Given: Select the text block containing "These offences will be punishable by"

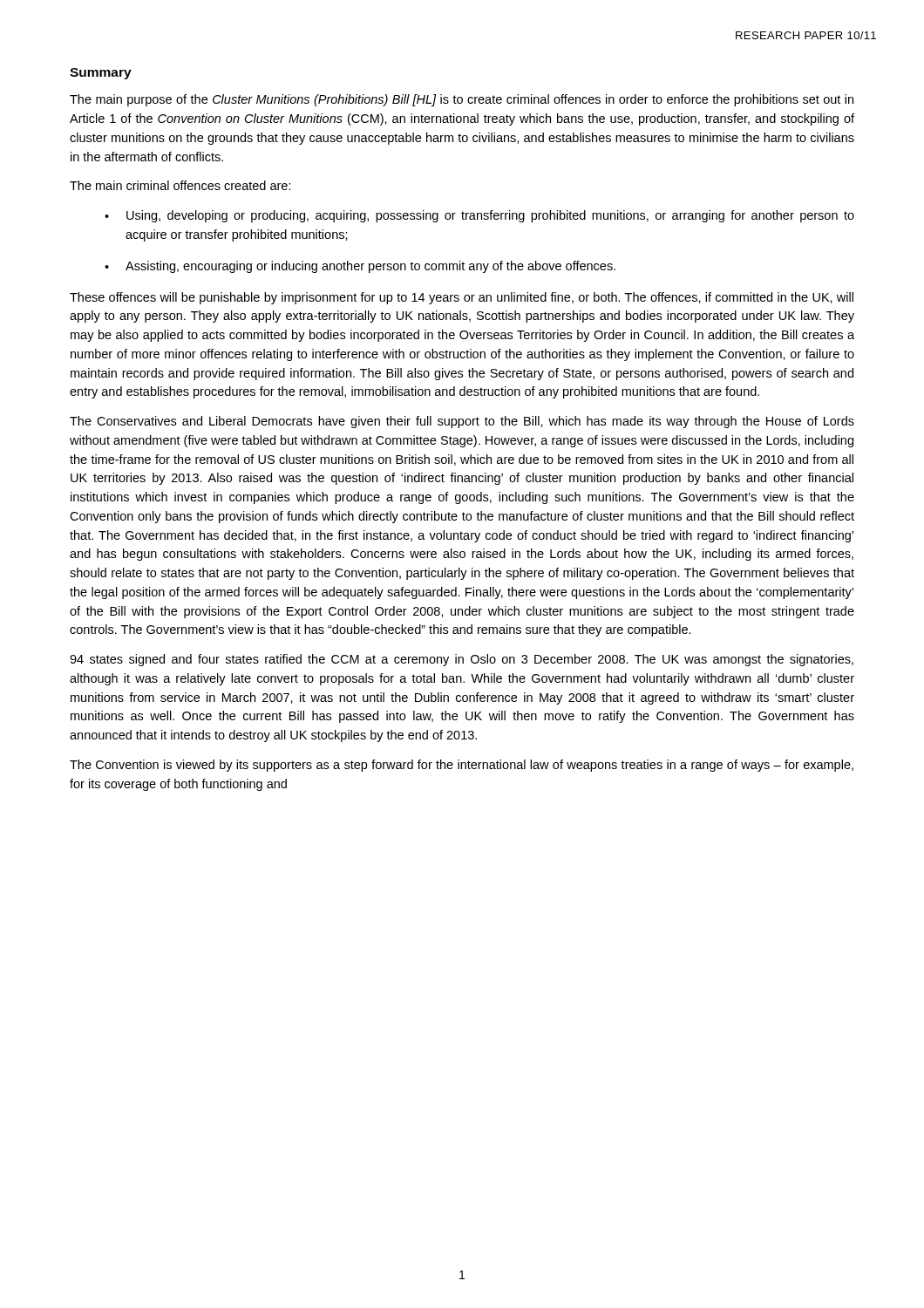Looking at the screenshot, I should coord(462,345).
